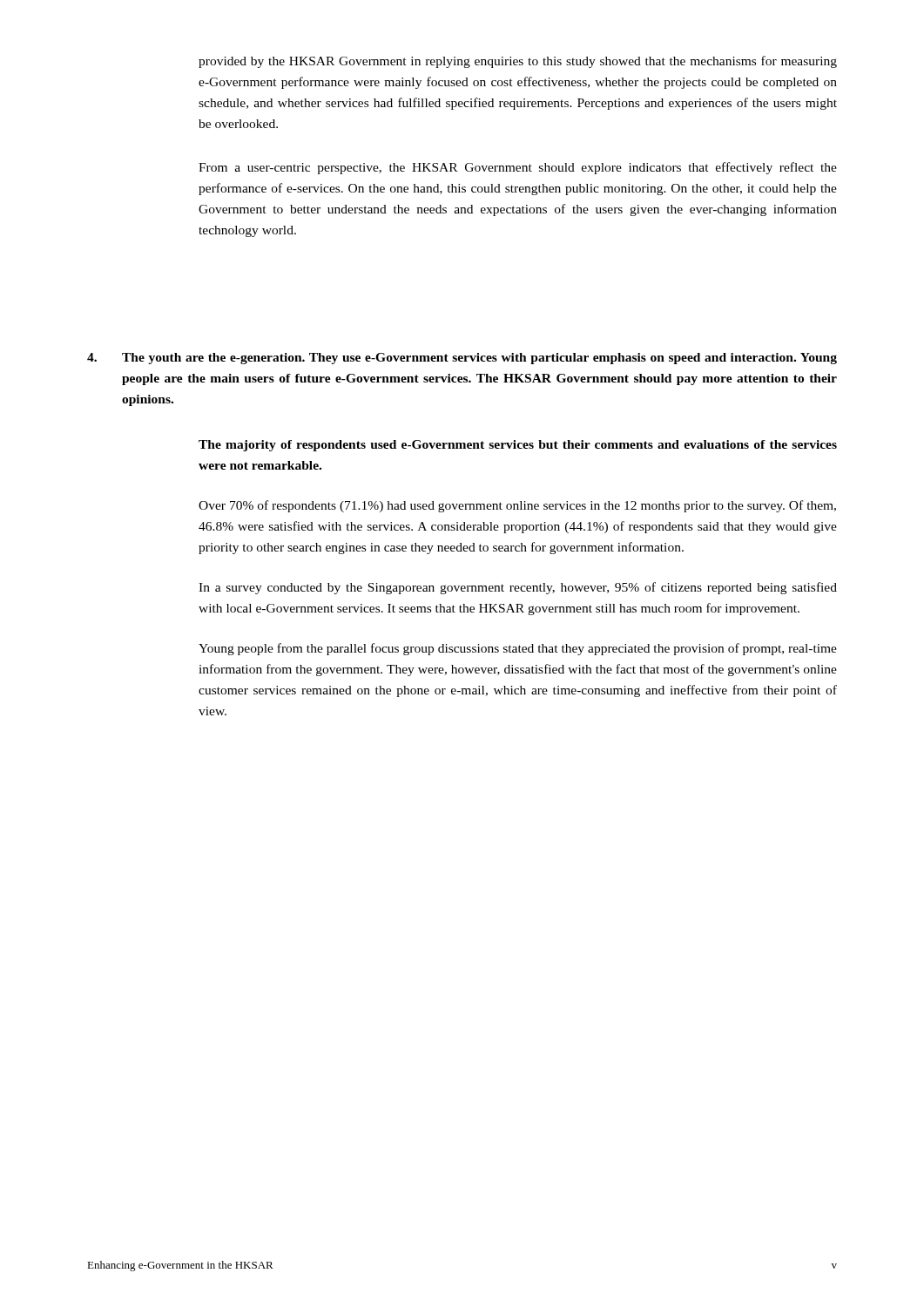
Task: Point to the block beginning "Over 70% of respondents (71.1%)"
Action: tap(518, 526)
